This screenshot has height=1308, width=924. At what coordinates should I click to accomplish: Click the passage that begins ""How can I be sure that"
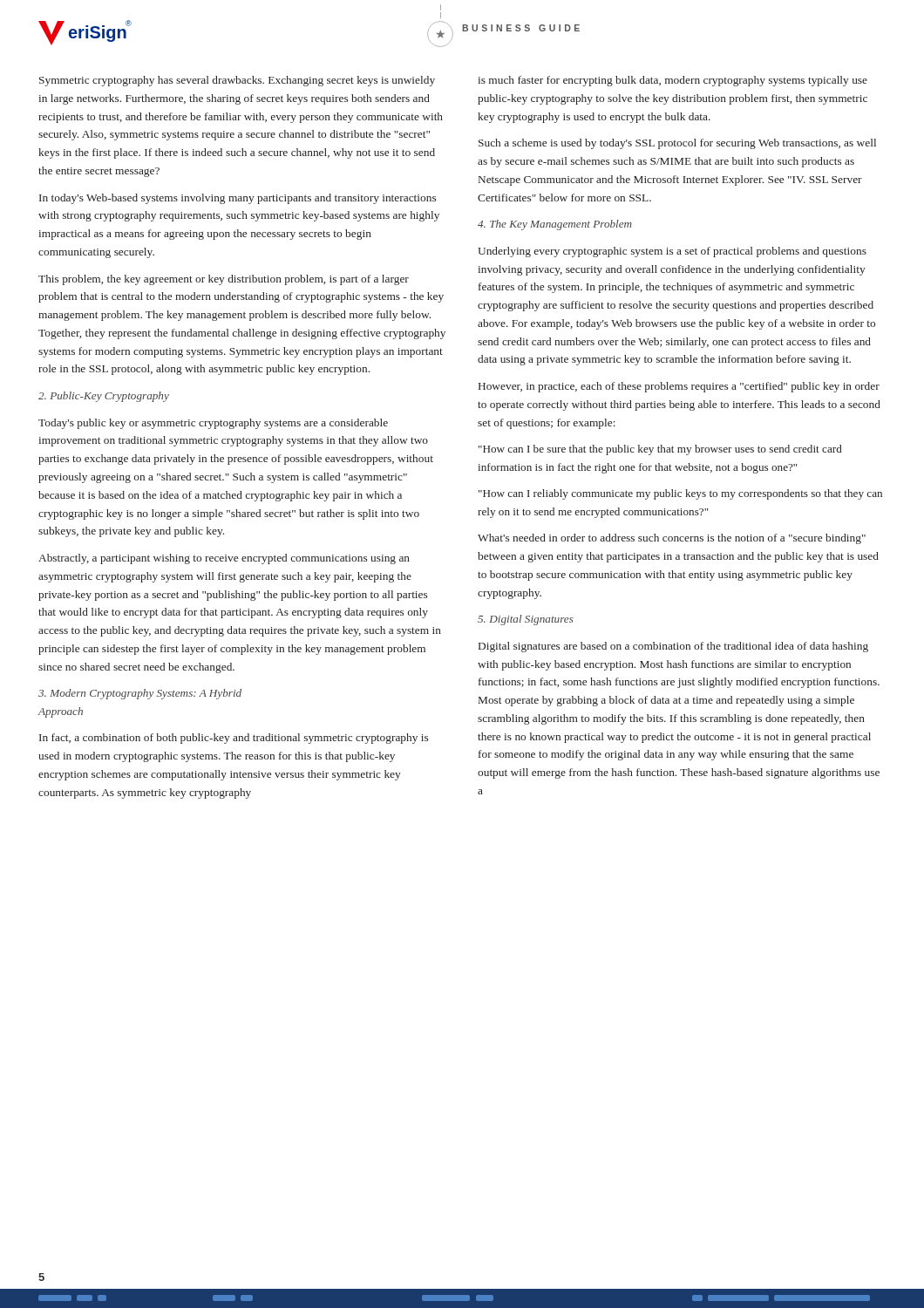coord(682,459)
